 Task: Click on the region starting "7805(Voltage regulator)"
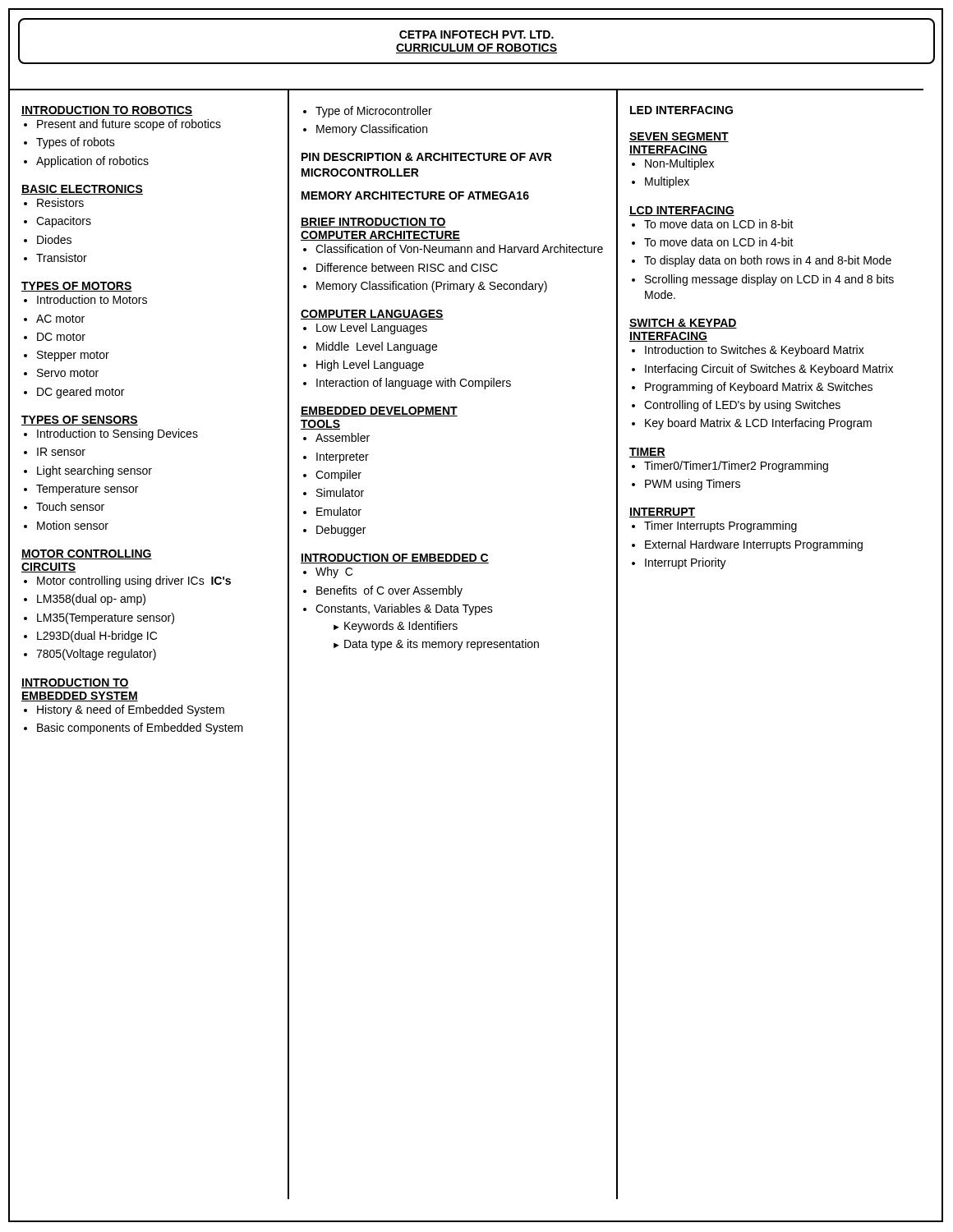(96, 654)
